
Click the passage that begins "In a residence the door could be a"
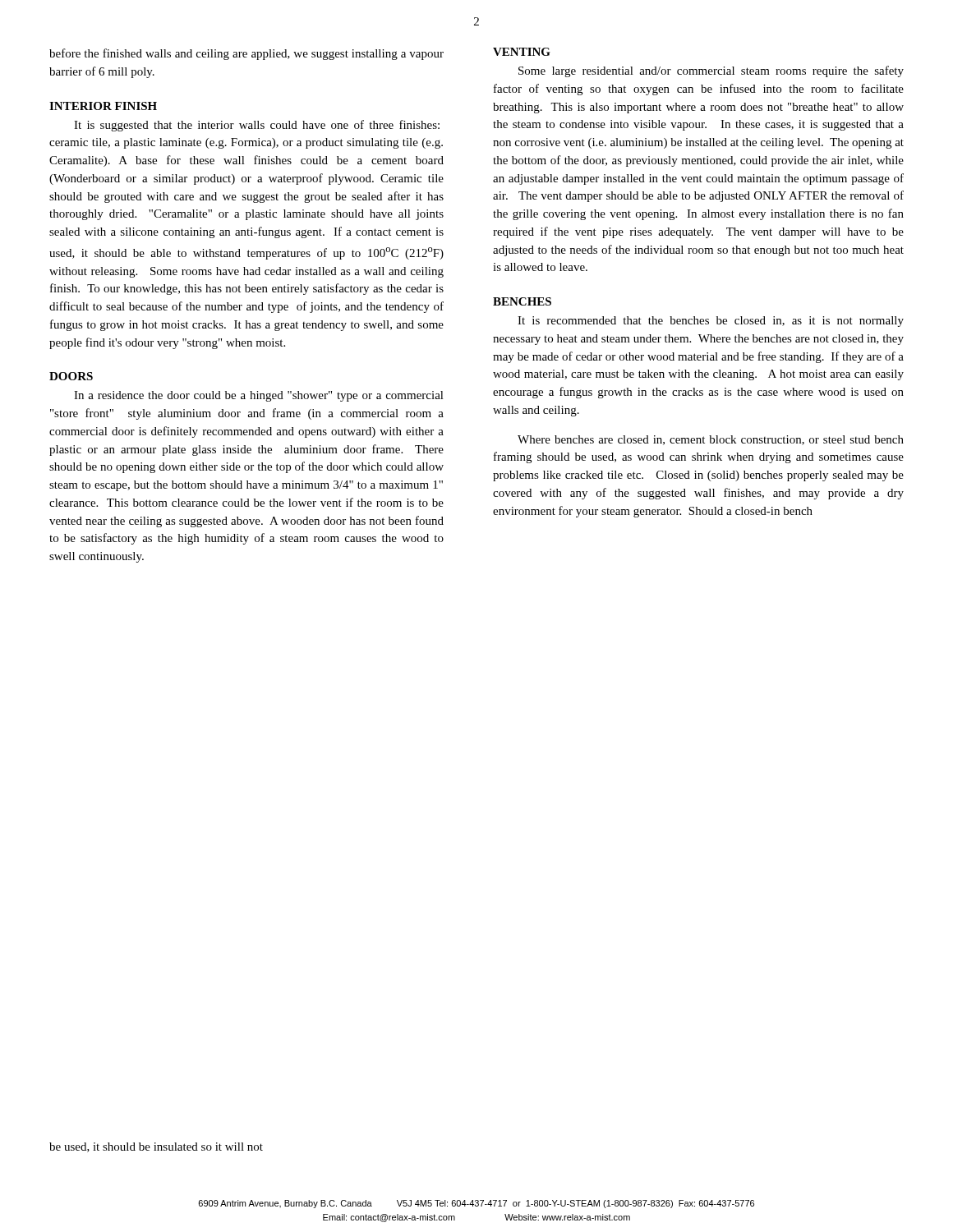pyautogui.click(x=246, y=476)
